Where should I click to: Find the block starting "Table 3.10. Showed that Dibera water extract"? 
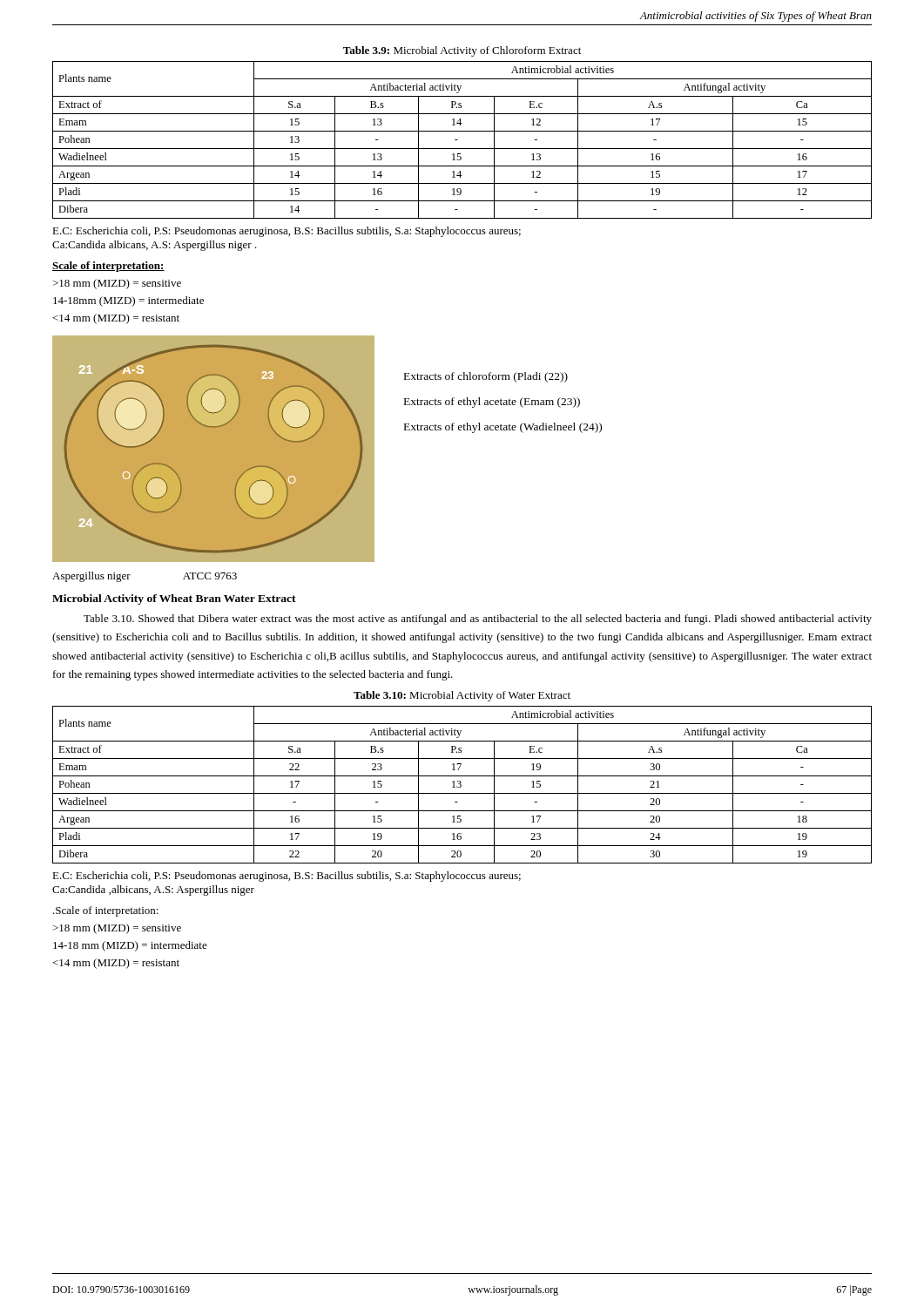point(462,646)
